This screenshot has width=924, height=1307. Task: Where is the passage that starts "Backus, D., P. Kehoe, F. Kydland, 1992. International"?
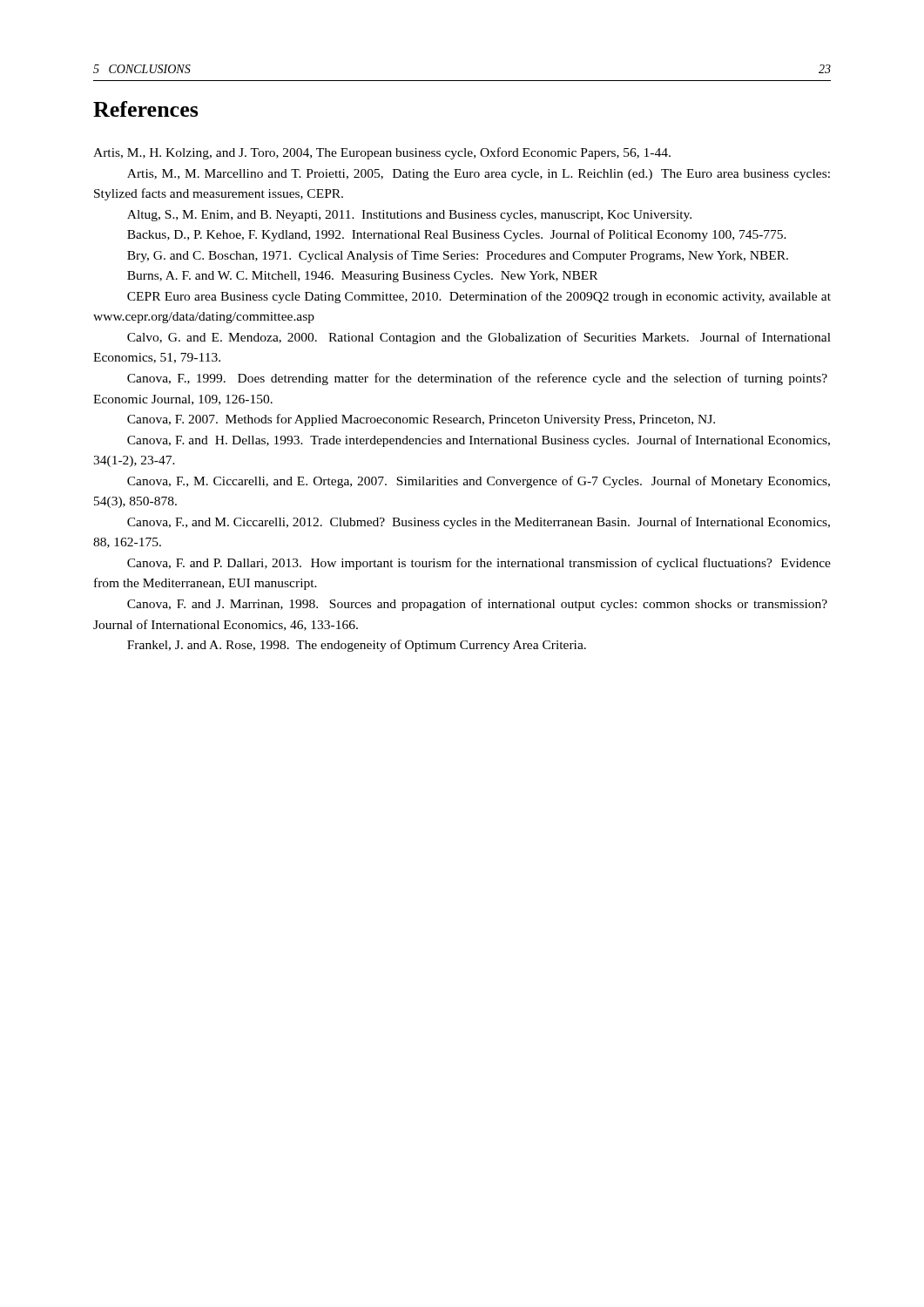pyautogui.click(x=462, y=234)
